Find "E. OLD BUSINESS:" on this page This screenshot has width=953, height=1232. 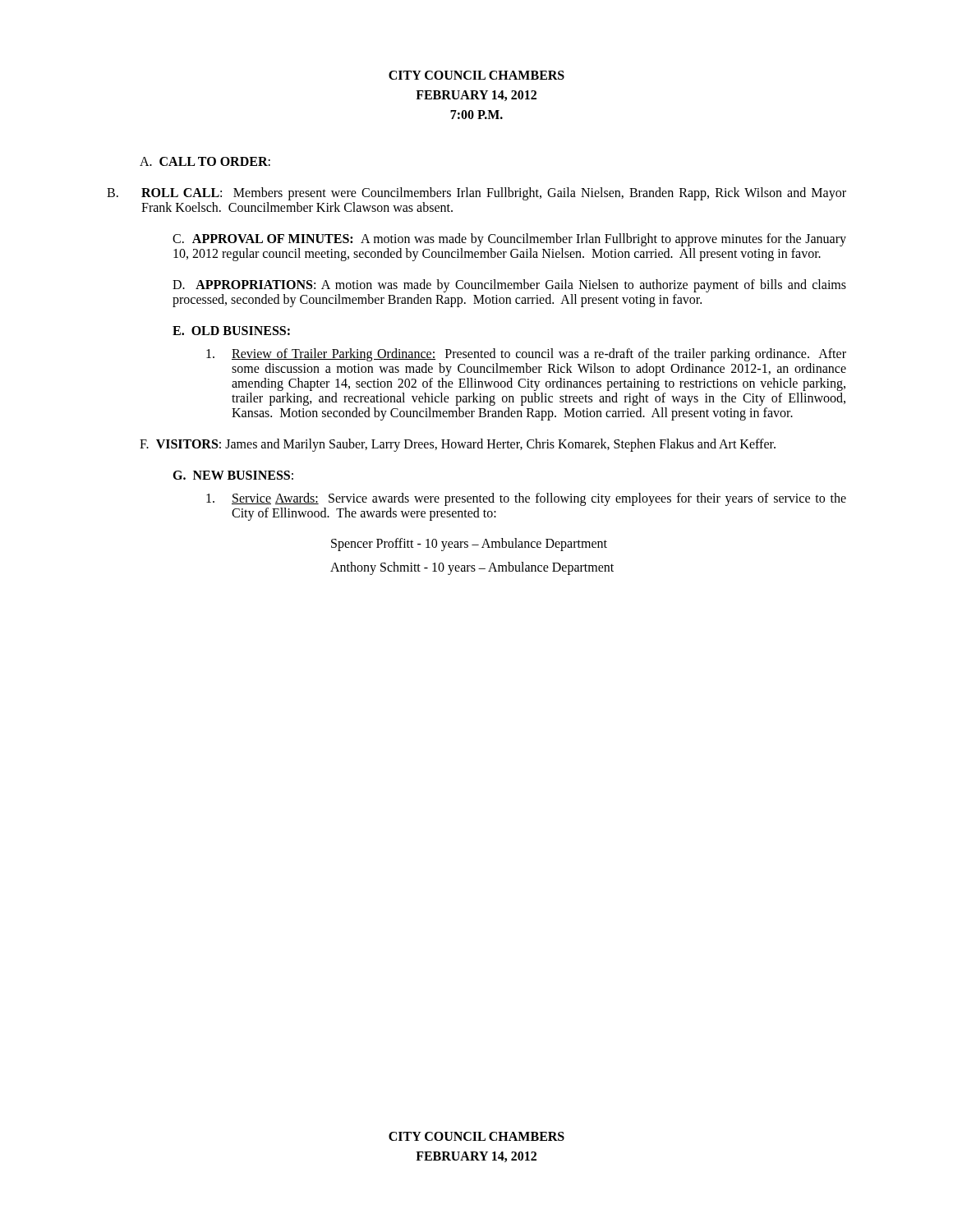coord(232,331)
